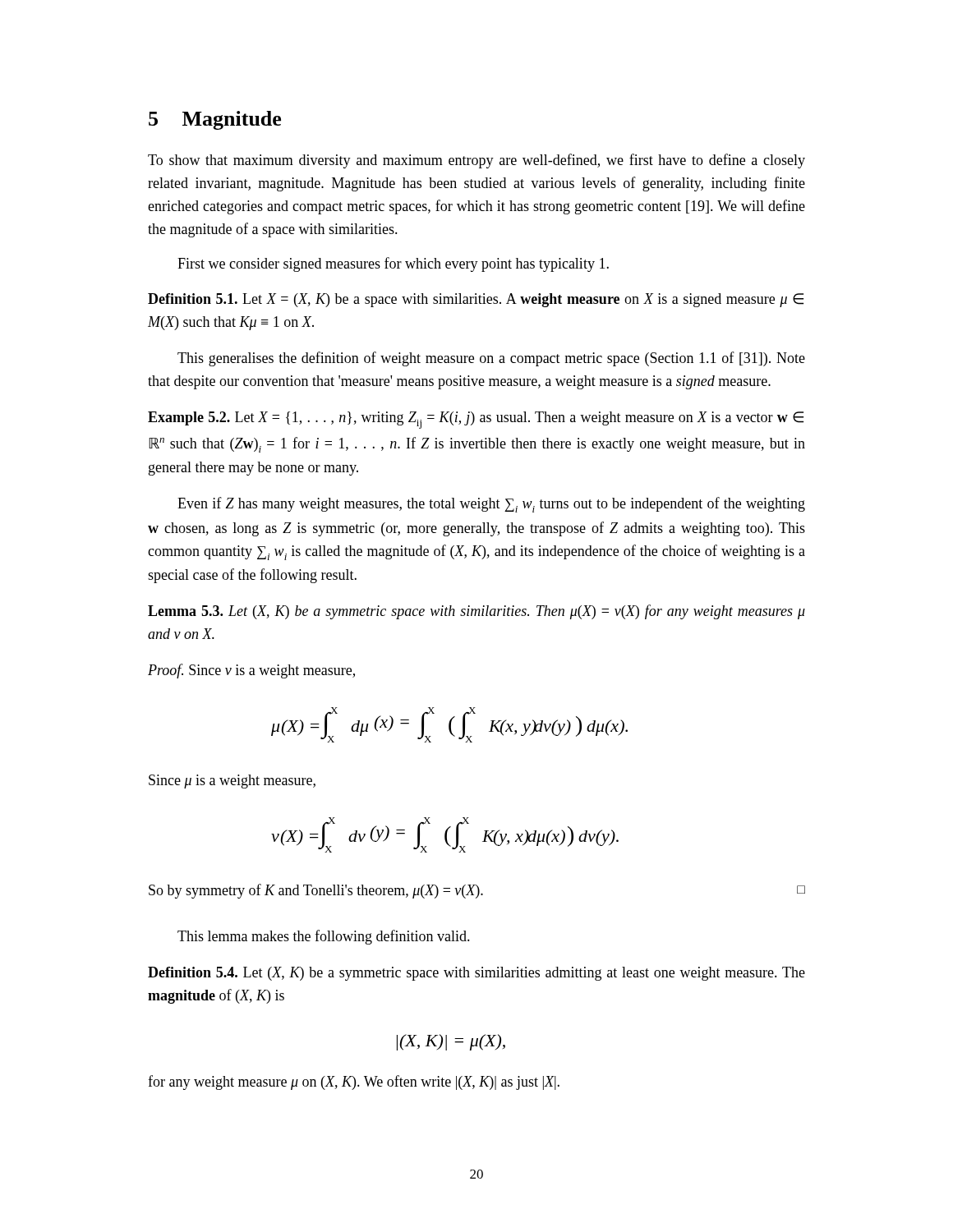This screenshot has width=953, height=1232.
Task: Find the region starting "Since μ is a"
Action: click(x=232, y=781)
